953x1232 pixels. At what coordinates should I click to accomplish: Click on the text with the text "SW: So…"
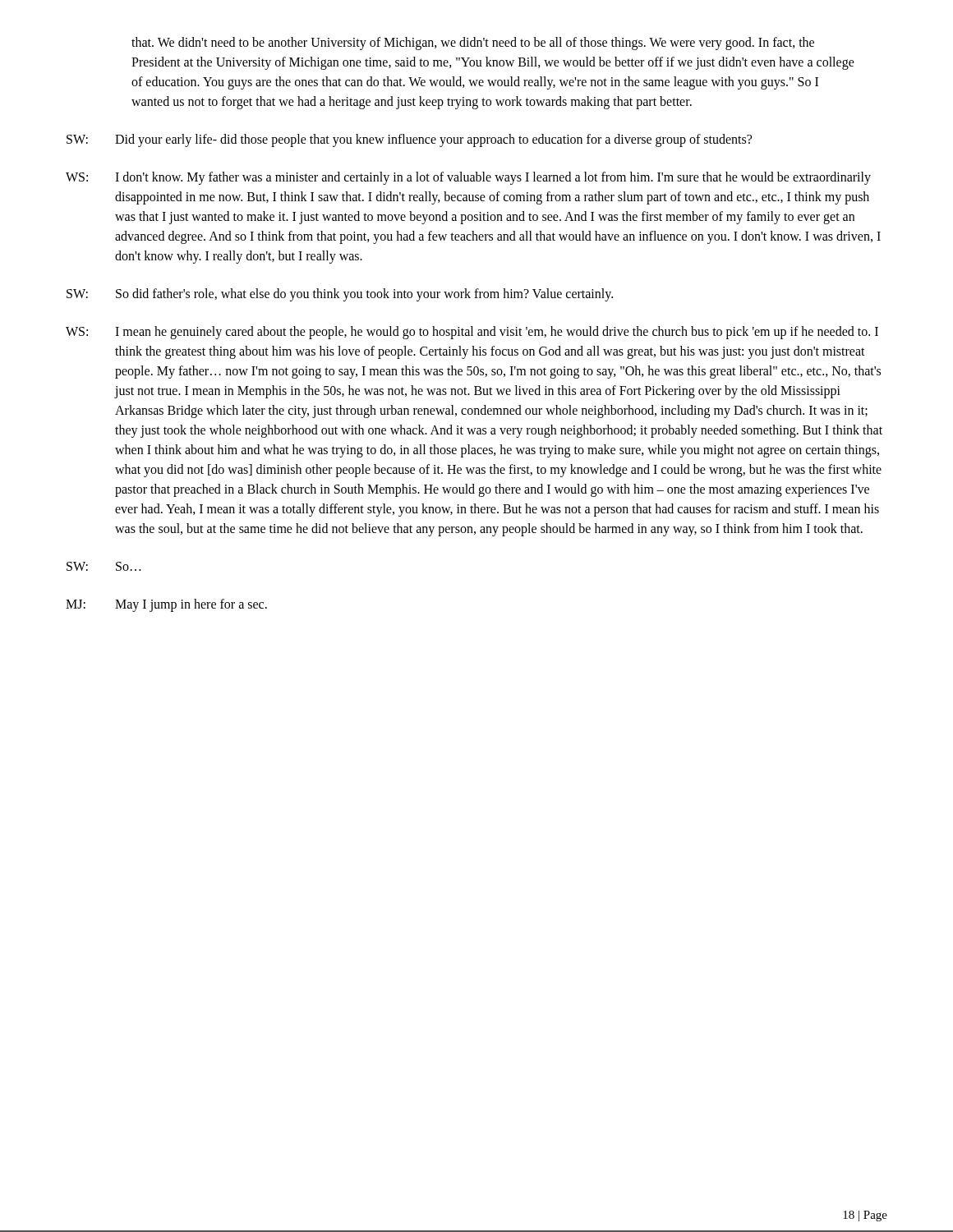(79, 565)
